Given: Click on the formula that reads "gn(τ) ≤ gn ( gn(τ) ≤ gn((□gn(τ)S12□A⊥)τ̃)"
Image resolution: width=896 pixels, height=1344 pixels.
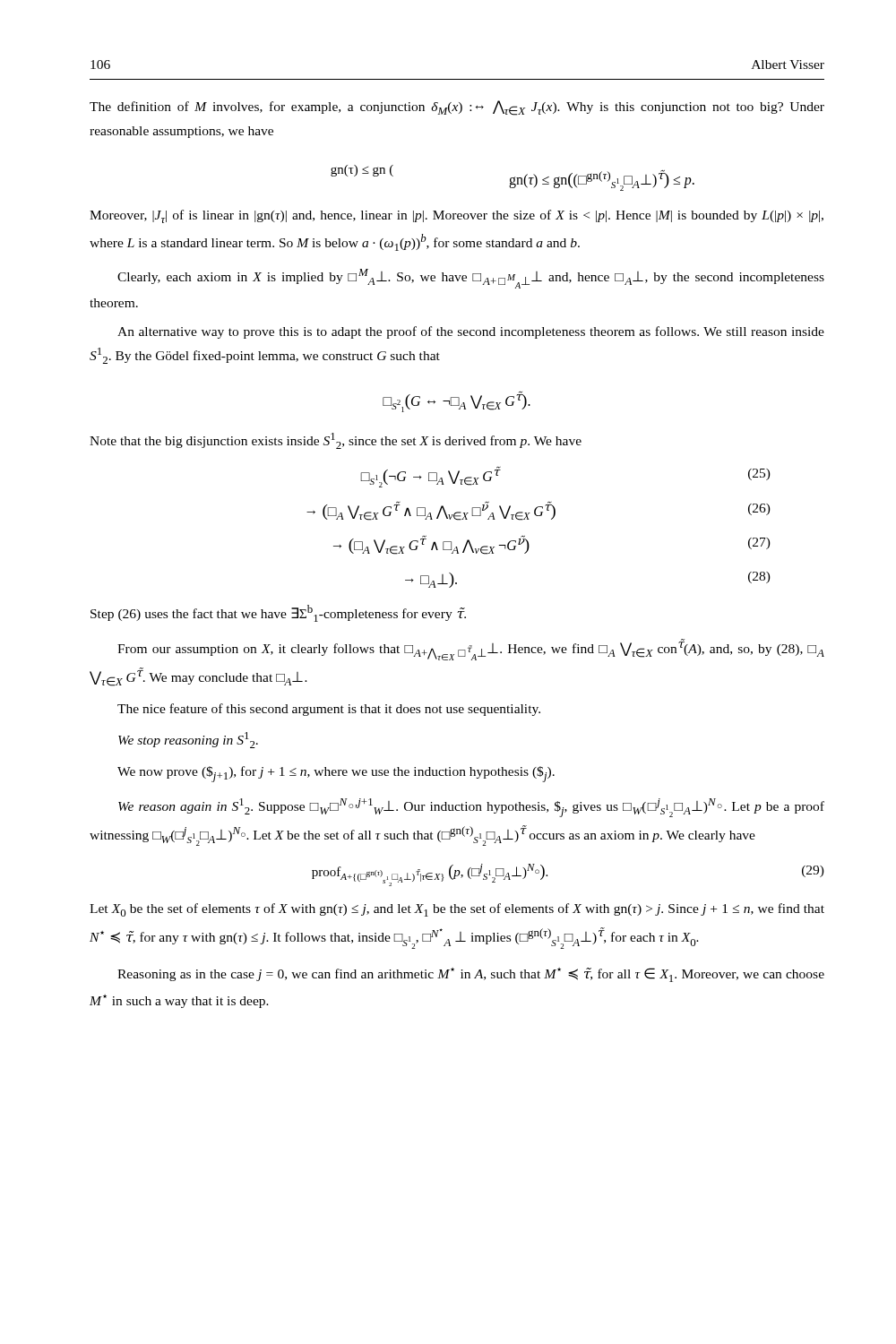Looking at the screenshot, I should [x=513, y=178].
